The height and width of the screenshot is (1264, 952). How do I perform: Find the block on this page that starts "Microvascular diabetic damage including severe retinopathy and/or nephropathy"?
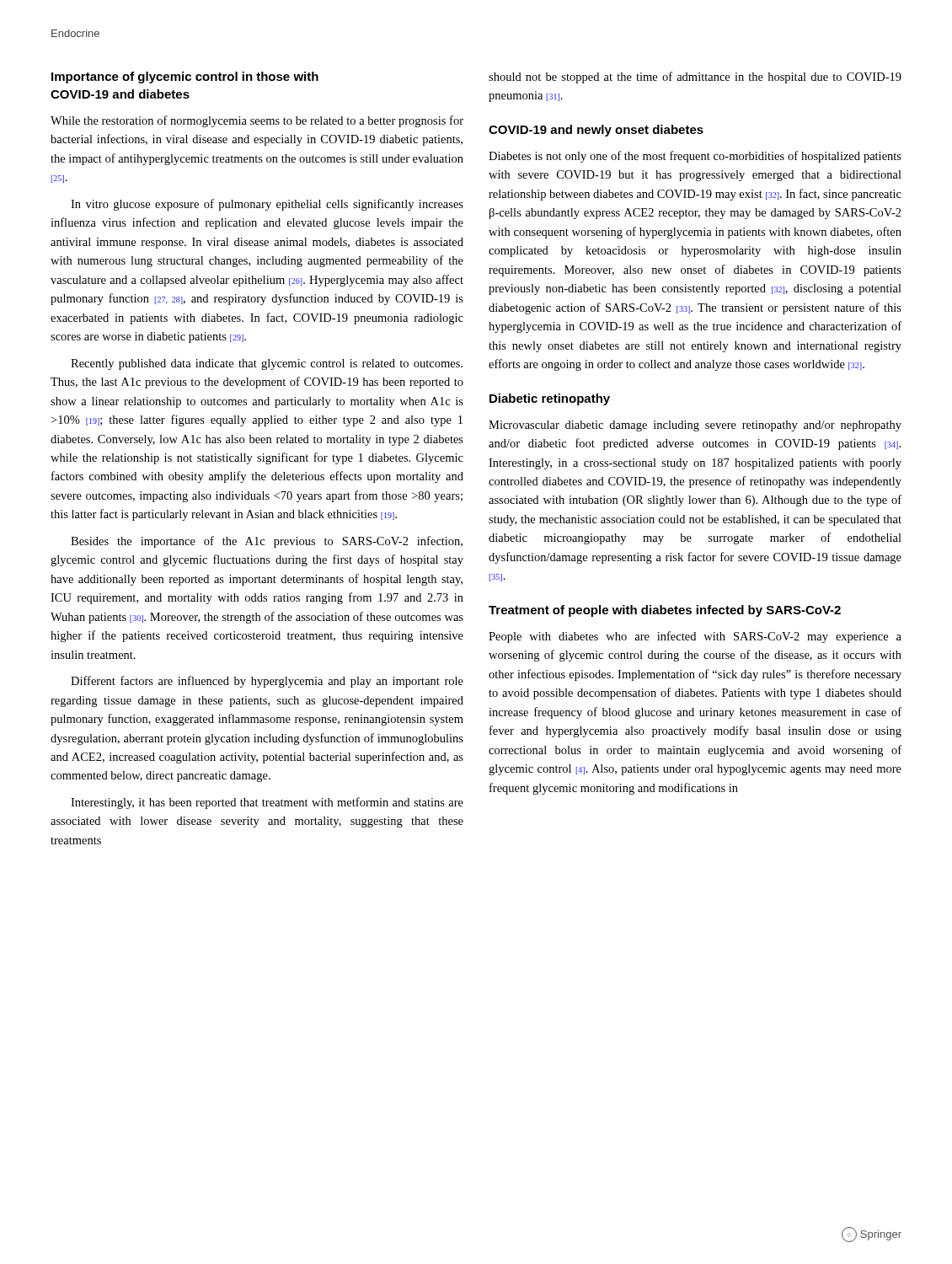[x=695, y=500]
